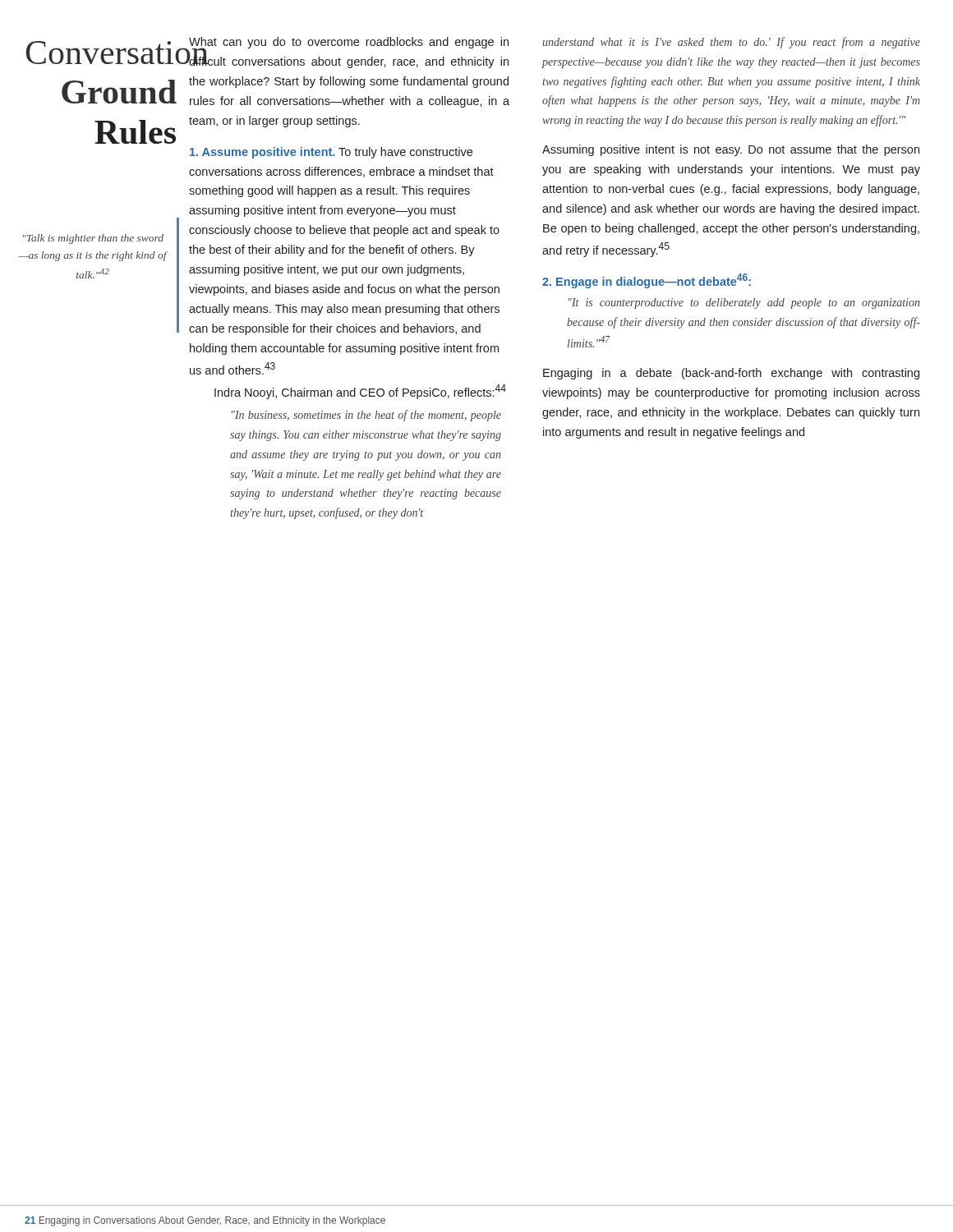Point to the block beginning "understand what it is I've asked"
Image resolution: width=953 pixels, height=1232 pixels.
[x=731, y=81]
